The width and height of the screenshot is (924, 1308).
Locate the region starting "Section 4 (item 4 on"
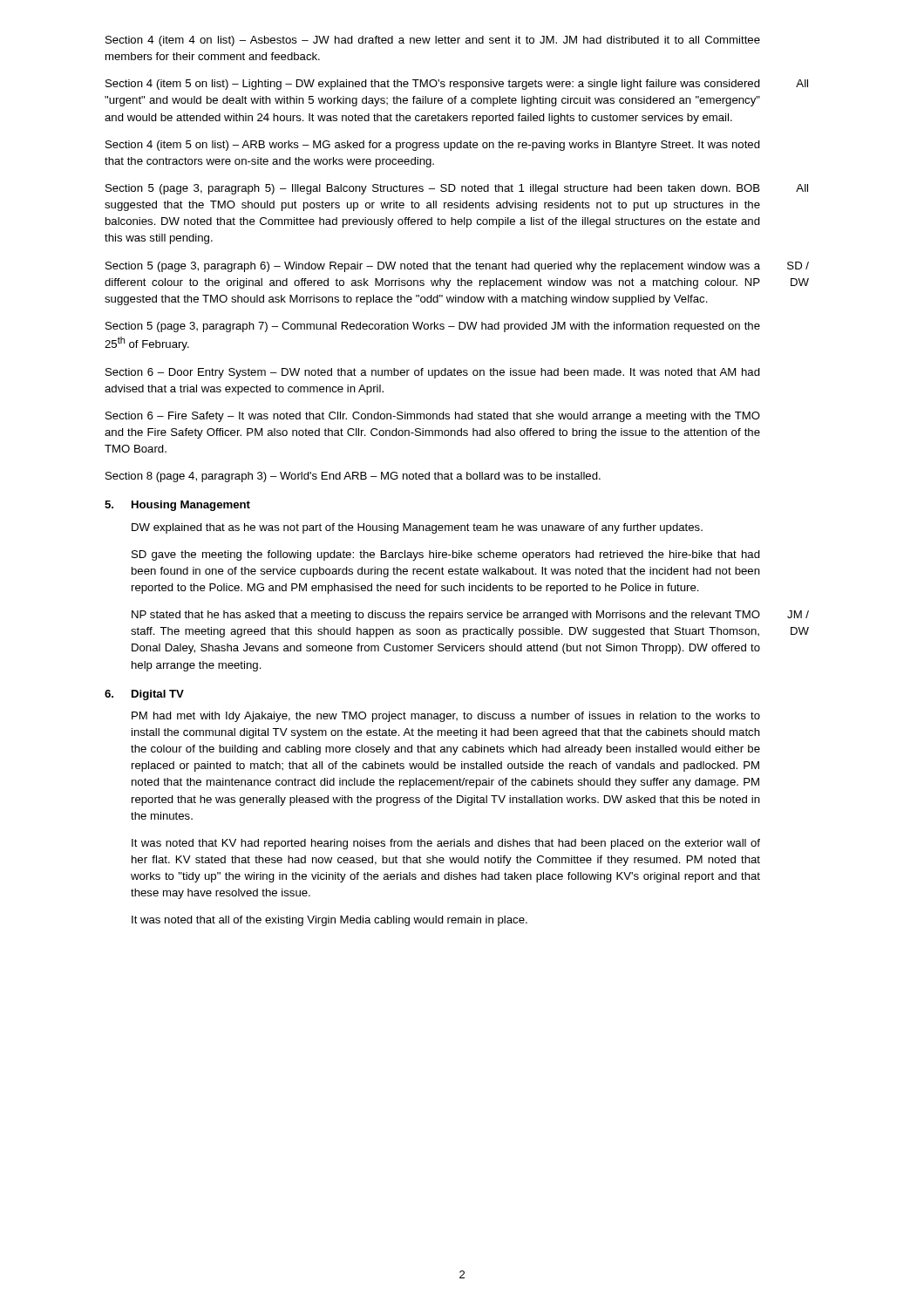(x=432, y=48)
